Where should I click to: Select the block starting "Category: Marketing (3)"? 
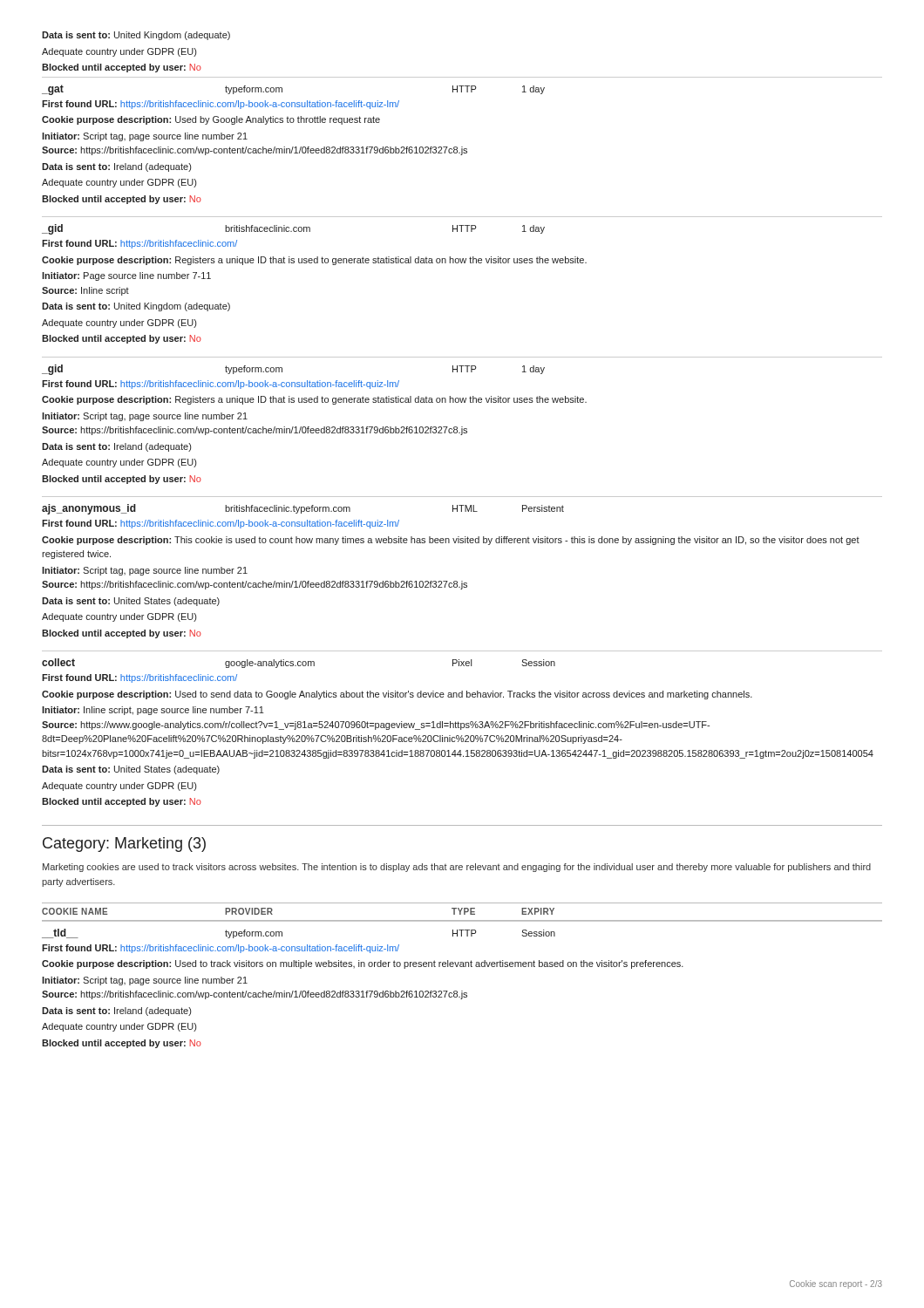tap(124, 845)
